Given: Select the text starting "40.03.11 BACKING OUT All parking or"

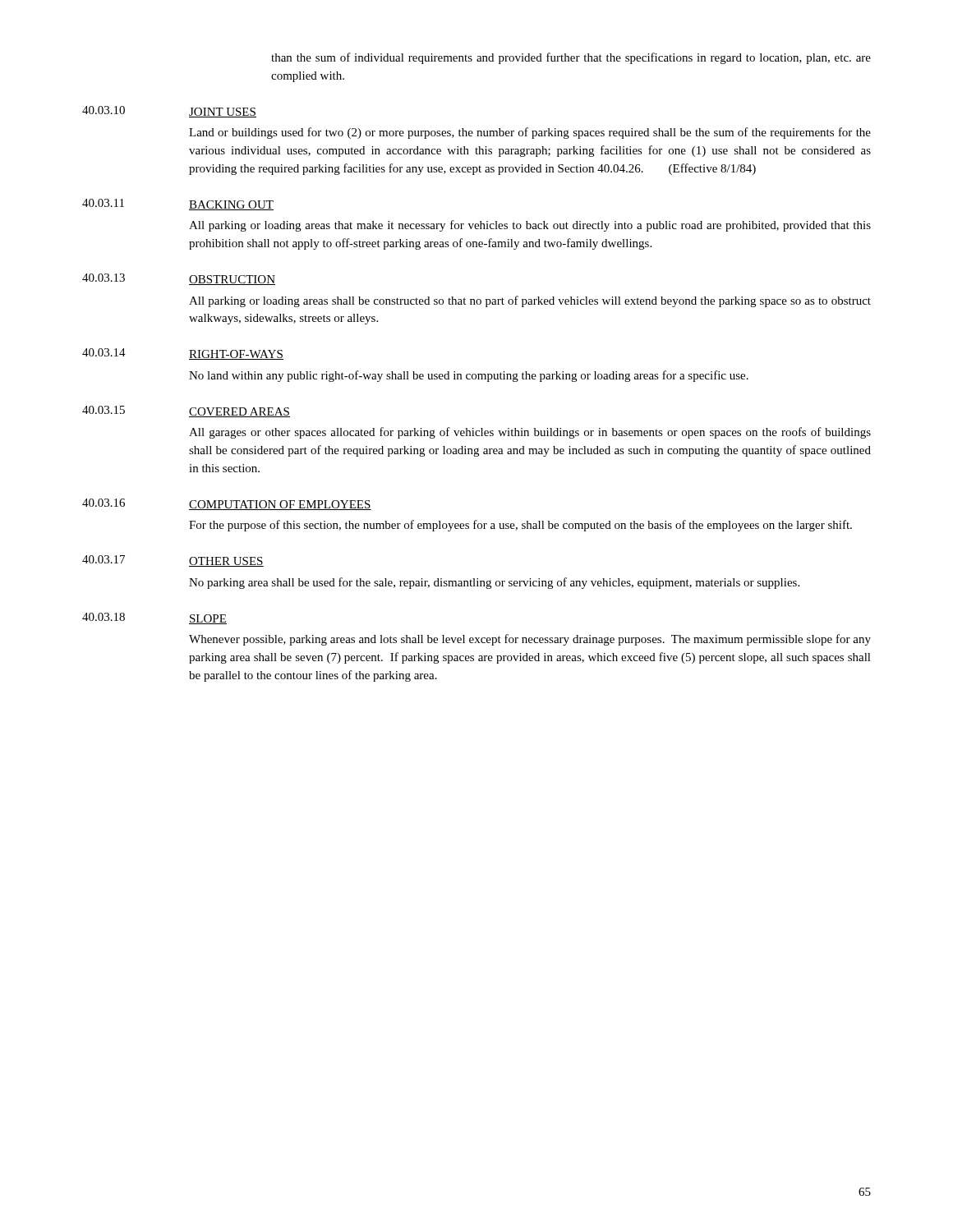Looking at the screenshot, I should pyautogui.click(x=476, y=224).
